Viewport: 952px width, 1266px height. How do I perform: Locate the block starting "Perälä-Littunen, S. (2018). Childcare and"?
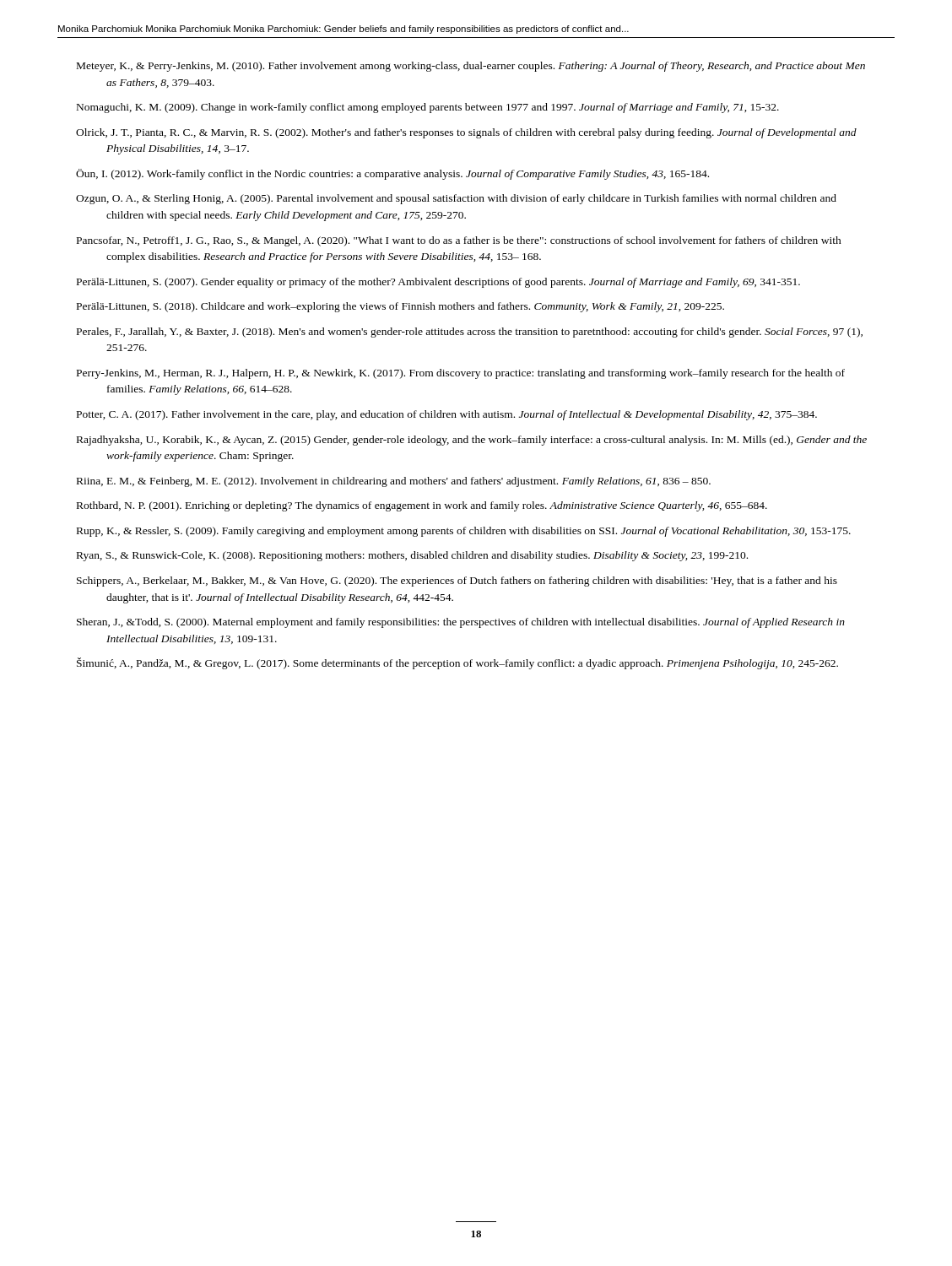click(400, 306)
